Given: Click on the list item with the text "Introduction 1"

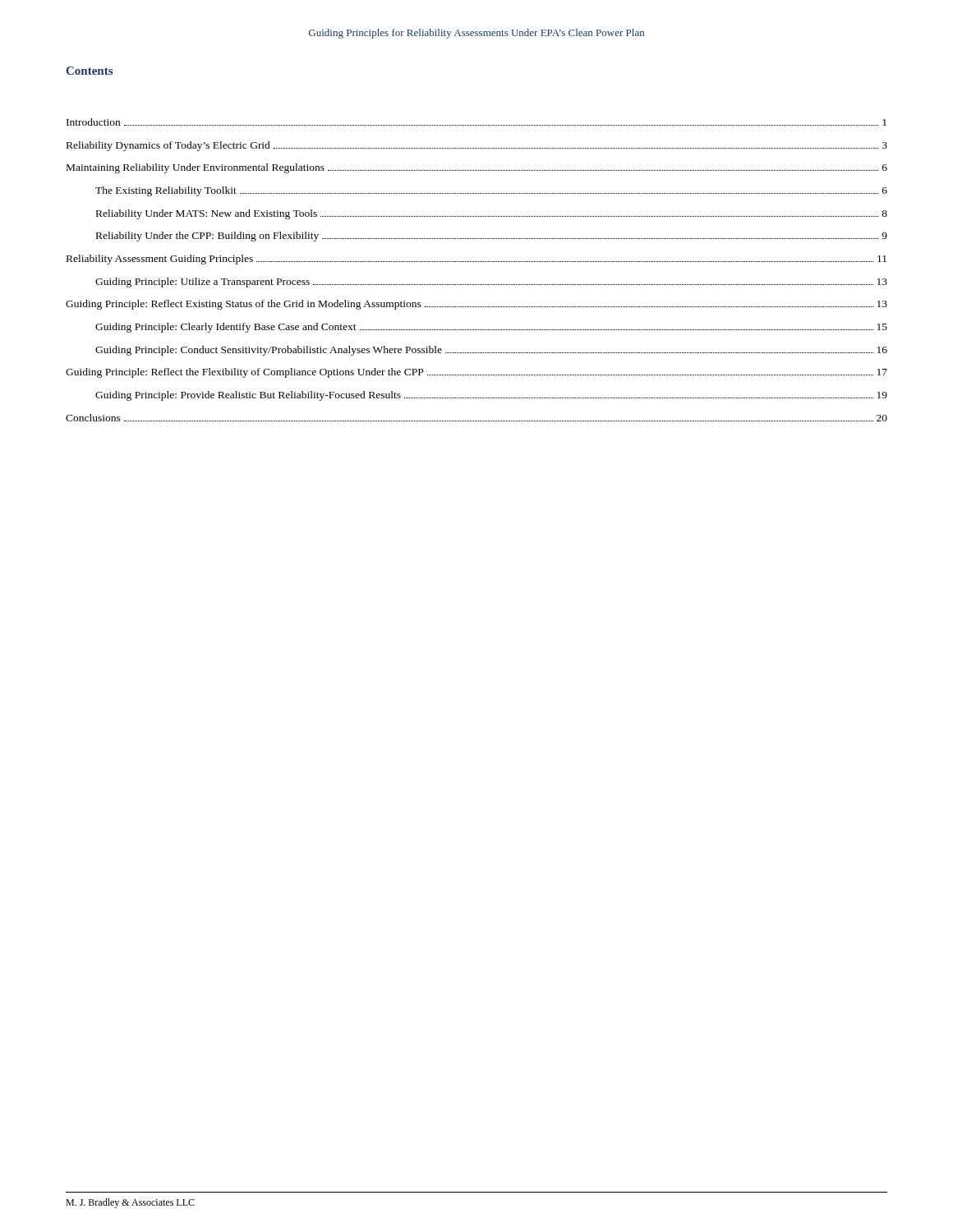Looking at the screenshot, I should pos(476,122).
